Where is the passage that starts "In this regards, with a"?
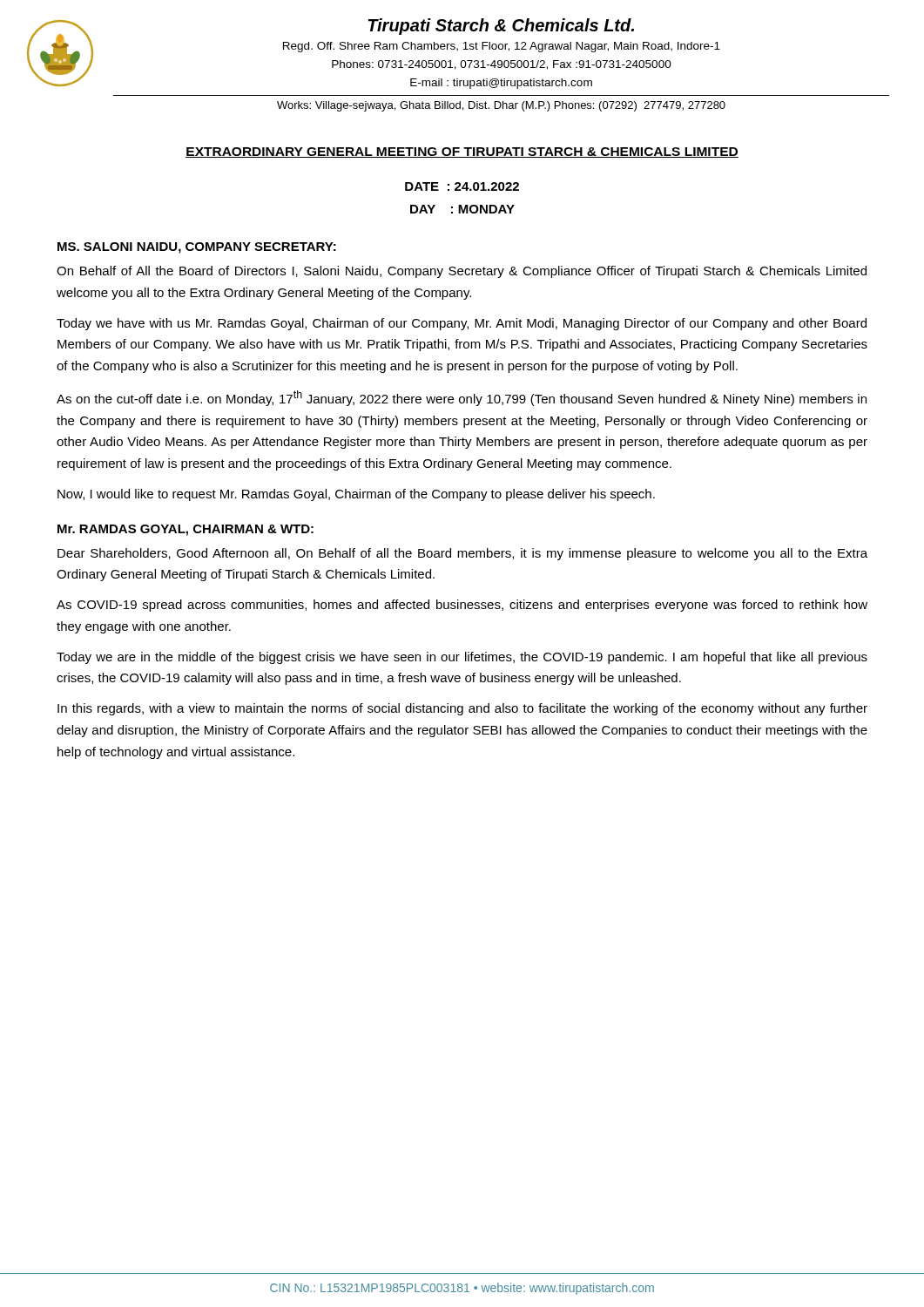The height and width of the screenshot is (1307, 924). pos(462,730)
